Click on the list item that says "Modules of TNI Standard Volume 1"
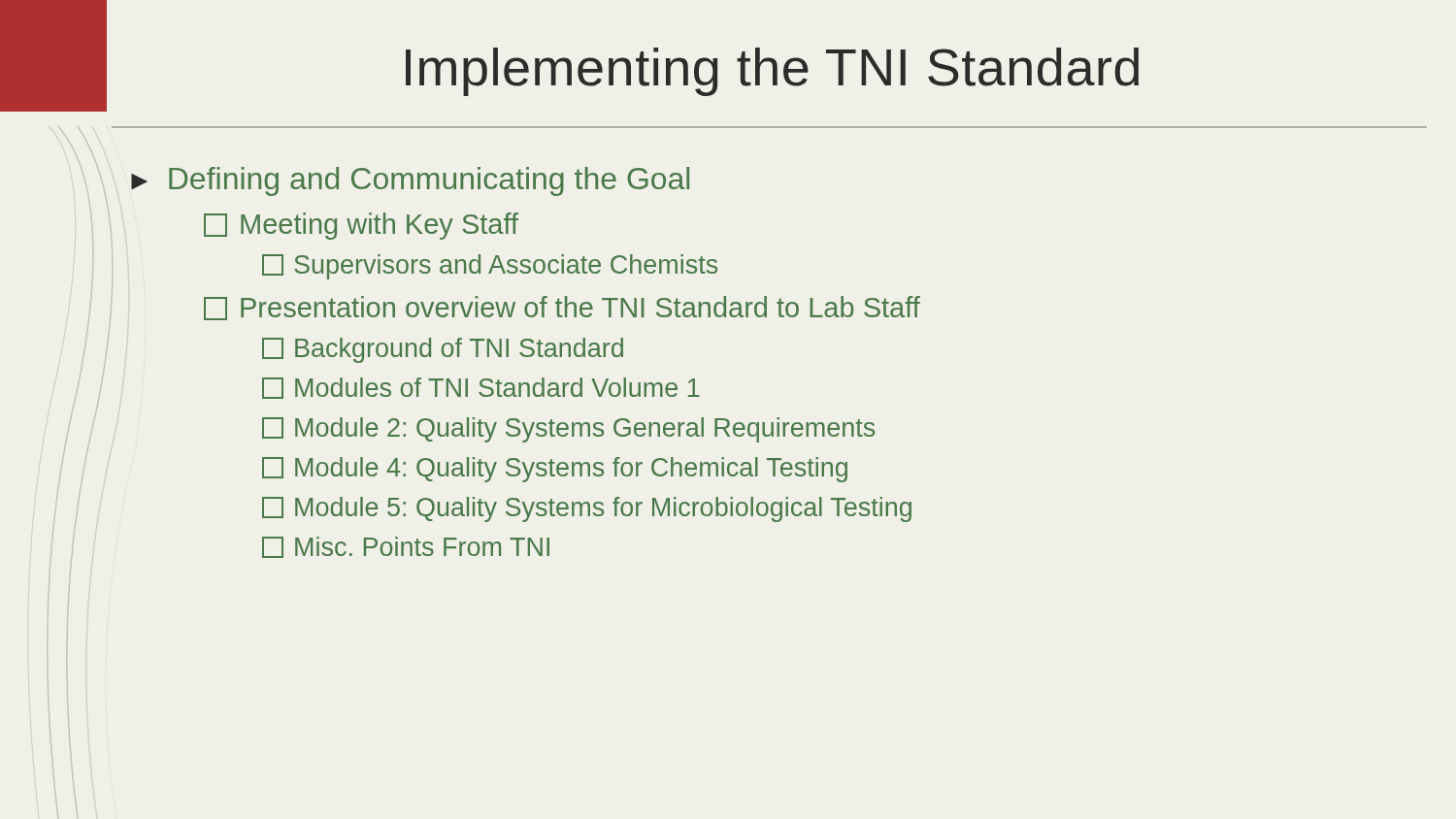The width and height of the screenshot is (1456, 819). pos(481,389)
